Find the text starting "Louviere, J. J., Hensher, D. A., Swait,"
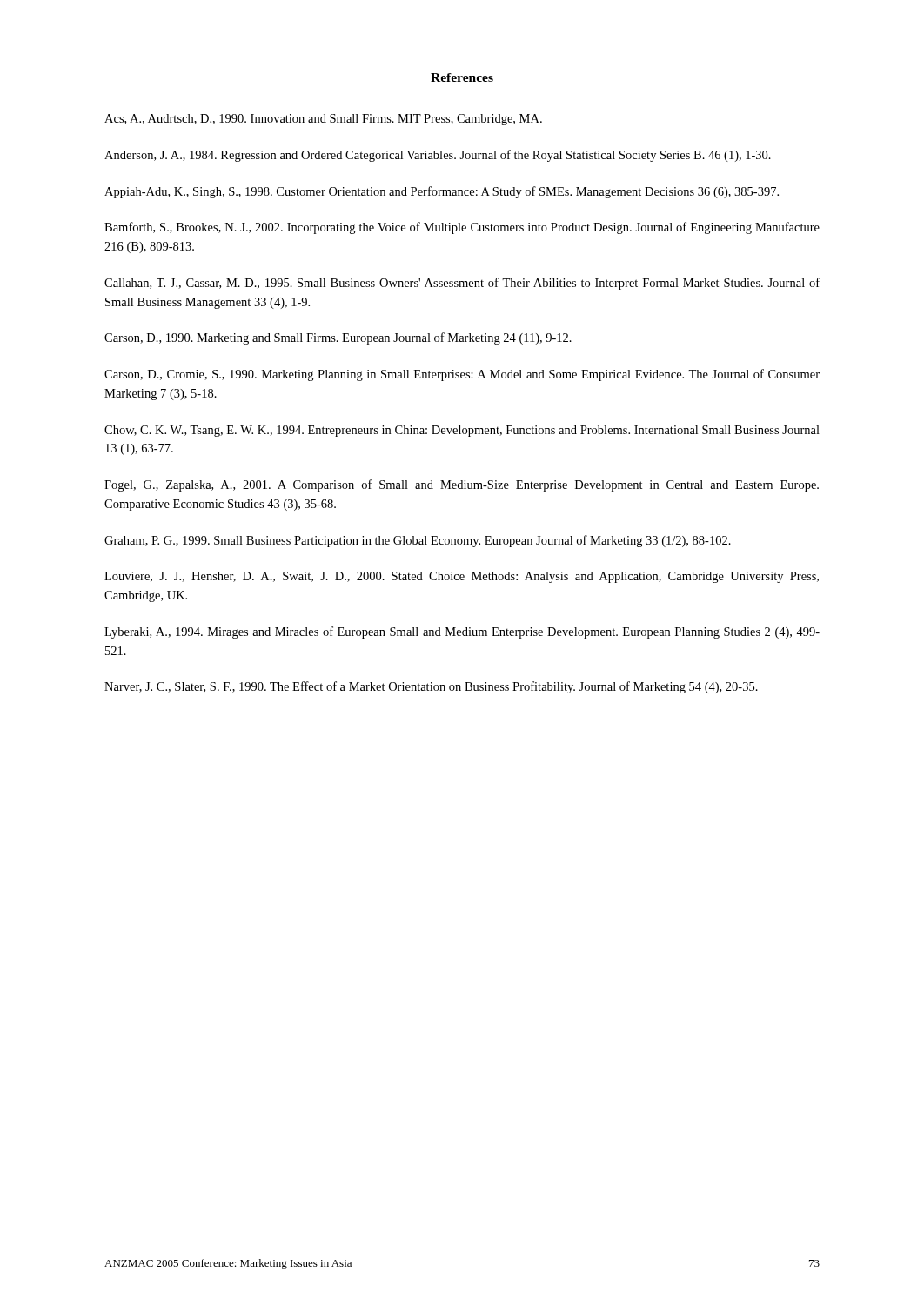The height and width of the screenshot is (1305, 924). (x=462, y=586)
